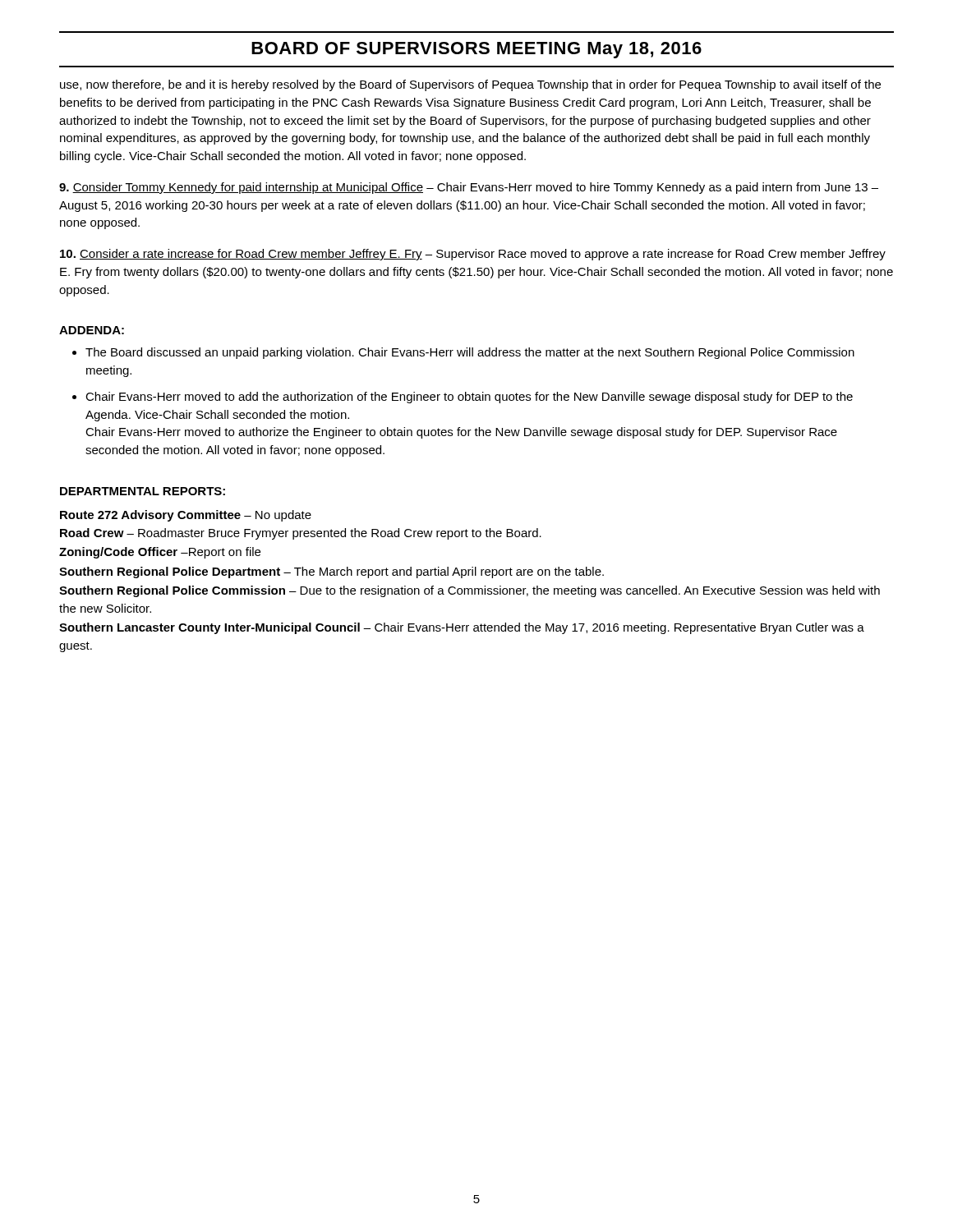Image resolution: width=953 pixels, height=1232 pixels.
Task: Point to "DEPARTMENTAL REPORTS:"
Action: (143, 491)
